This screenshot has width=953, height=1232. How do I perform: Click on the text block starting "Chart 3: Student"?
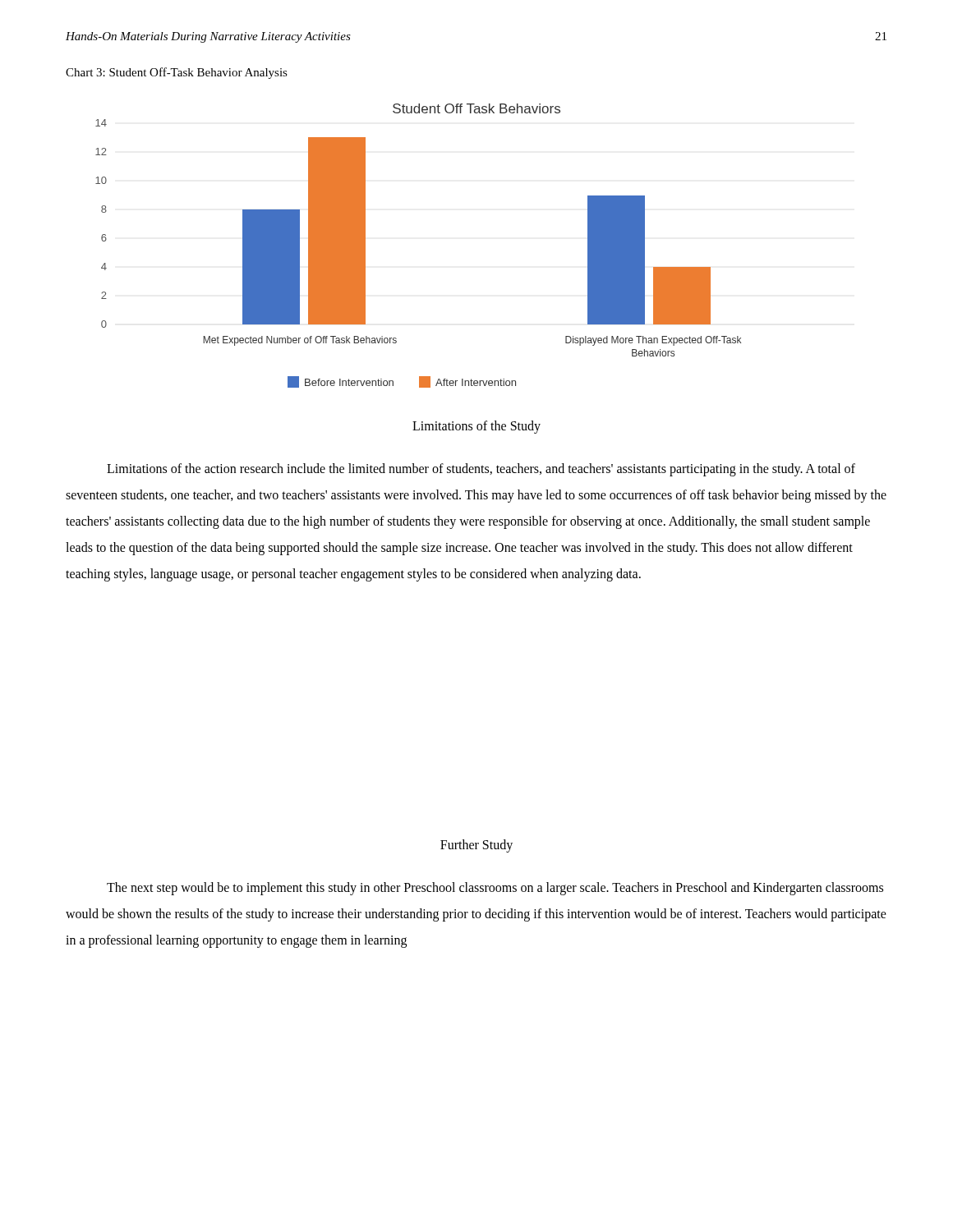[177, 72]
